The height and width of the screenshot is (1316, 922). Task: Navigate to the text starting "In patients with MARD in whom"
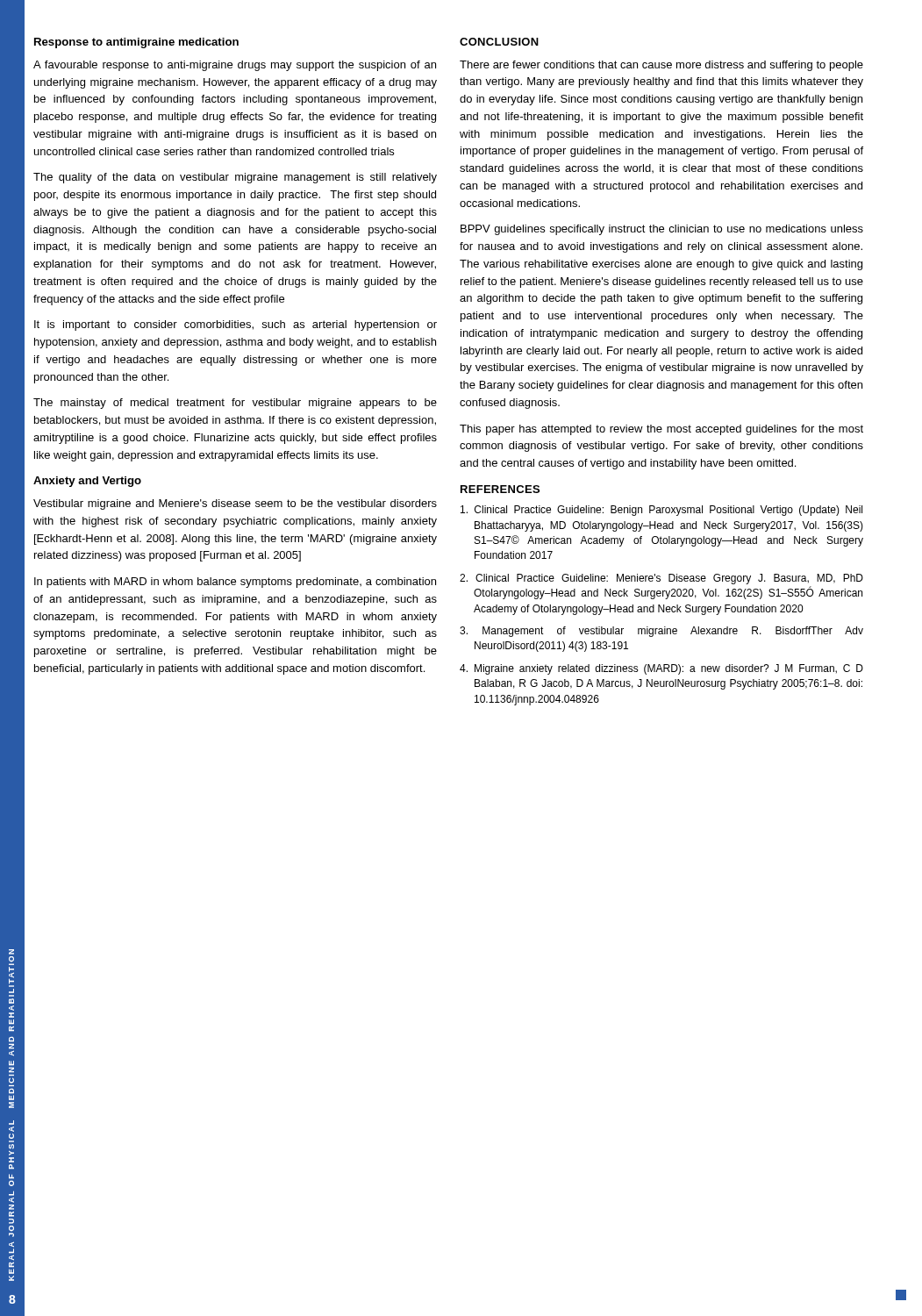coord(235,625)
